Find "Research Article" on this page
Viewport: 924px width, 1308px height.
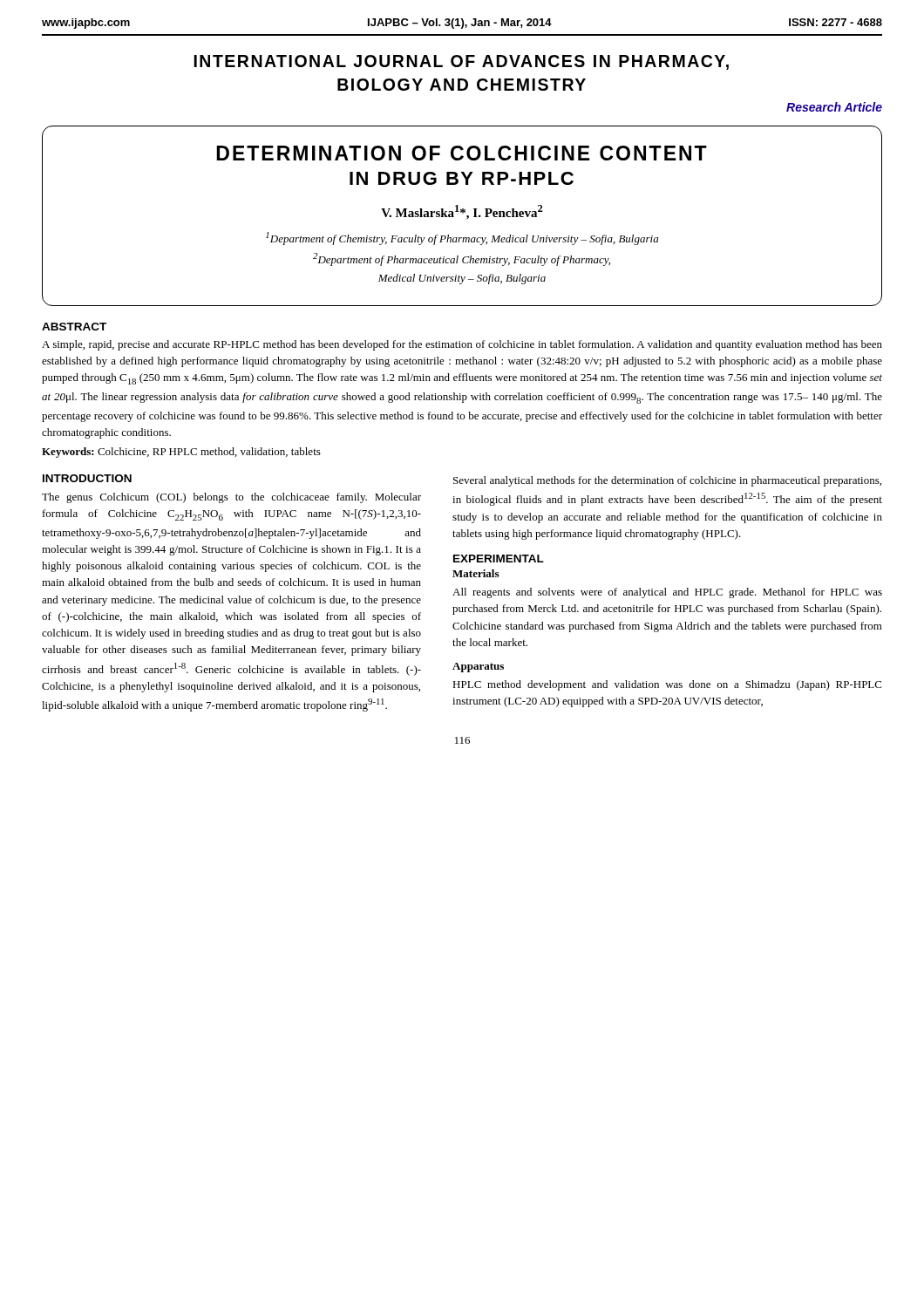pos(834,107)
